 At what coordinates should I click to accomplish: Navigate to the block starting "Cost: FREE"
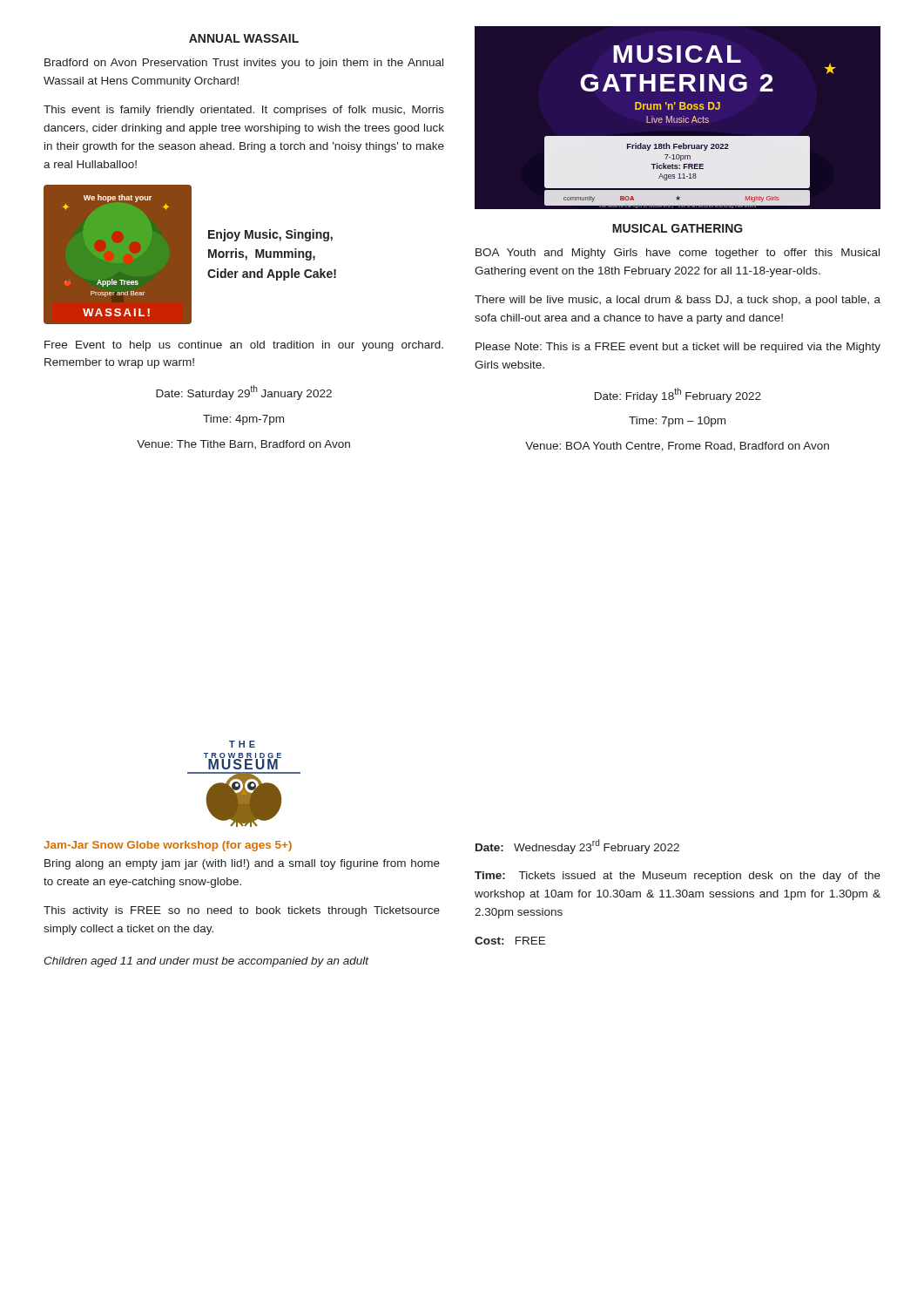[x=510, y=941]
